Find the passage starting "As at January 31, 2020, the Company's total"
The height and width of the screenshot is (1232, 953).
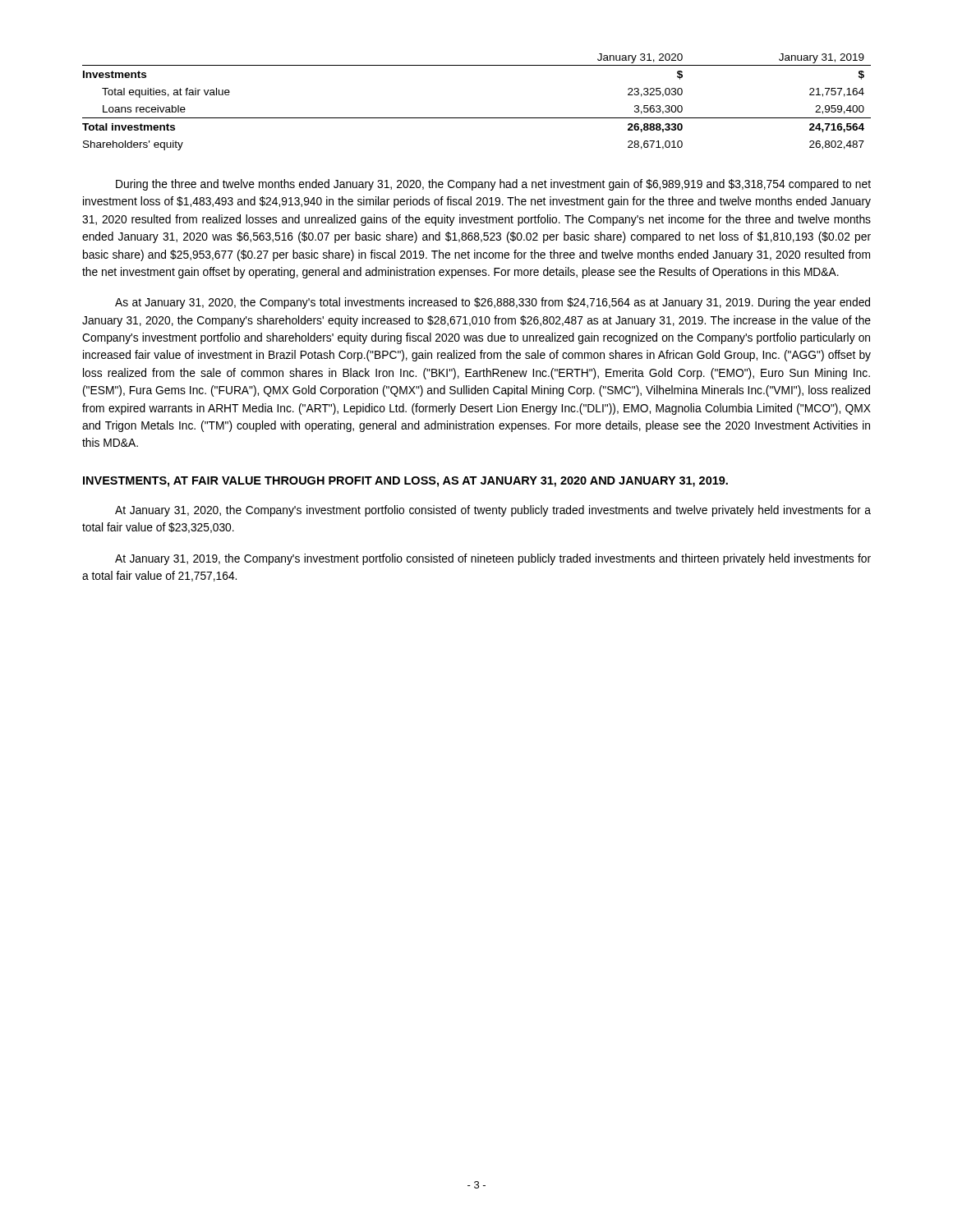476,373
